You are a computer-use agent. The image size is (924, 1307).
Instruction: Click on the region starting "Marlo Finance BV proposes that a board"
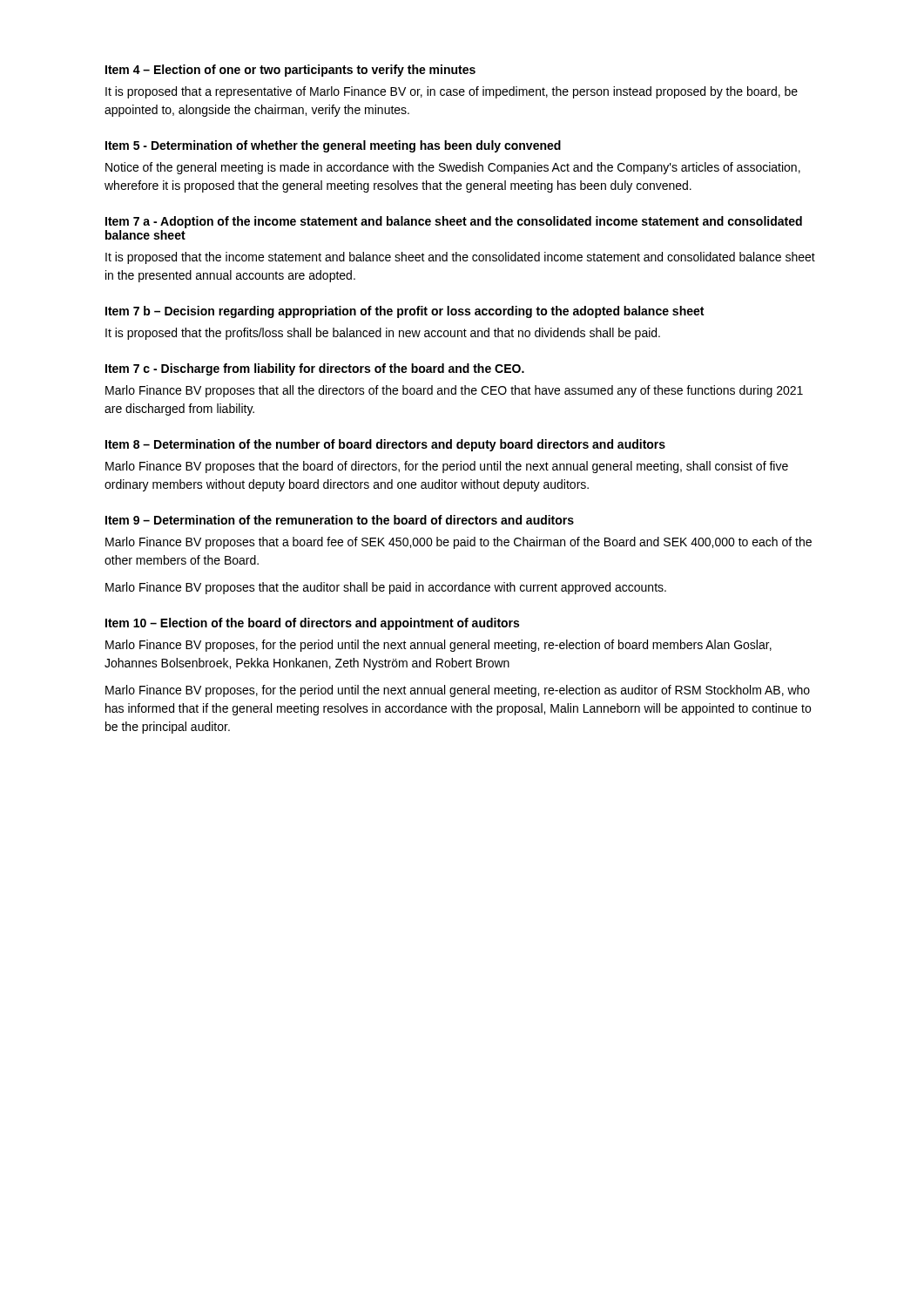(458, 551)
